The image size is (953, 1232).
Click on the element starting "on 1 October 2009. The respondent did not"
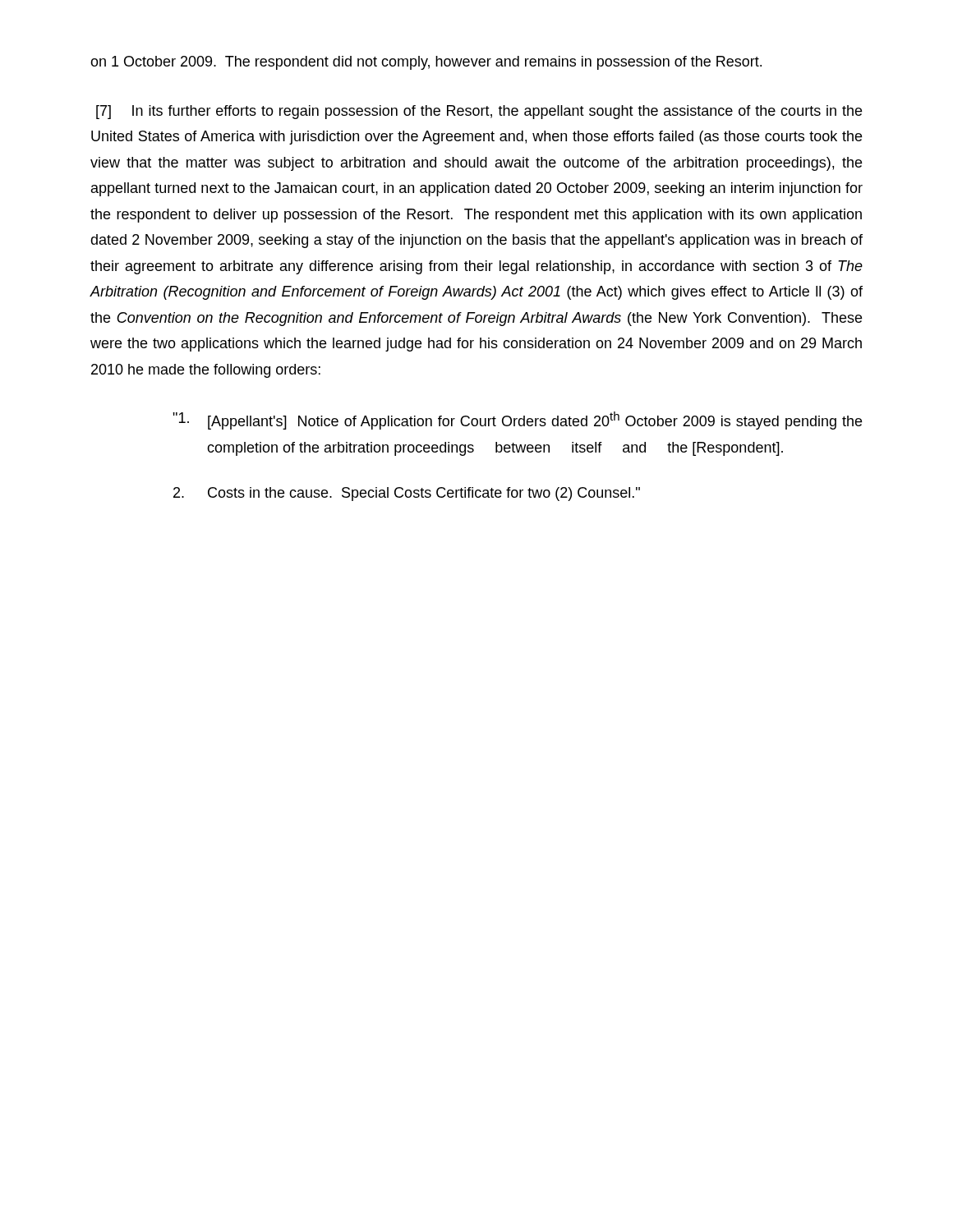pyautogui.click(x=427, y=62)
